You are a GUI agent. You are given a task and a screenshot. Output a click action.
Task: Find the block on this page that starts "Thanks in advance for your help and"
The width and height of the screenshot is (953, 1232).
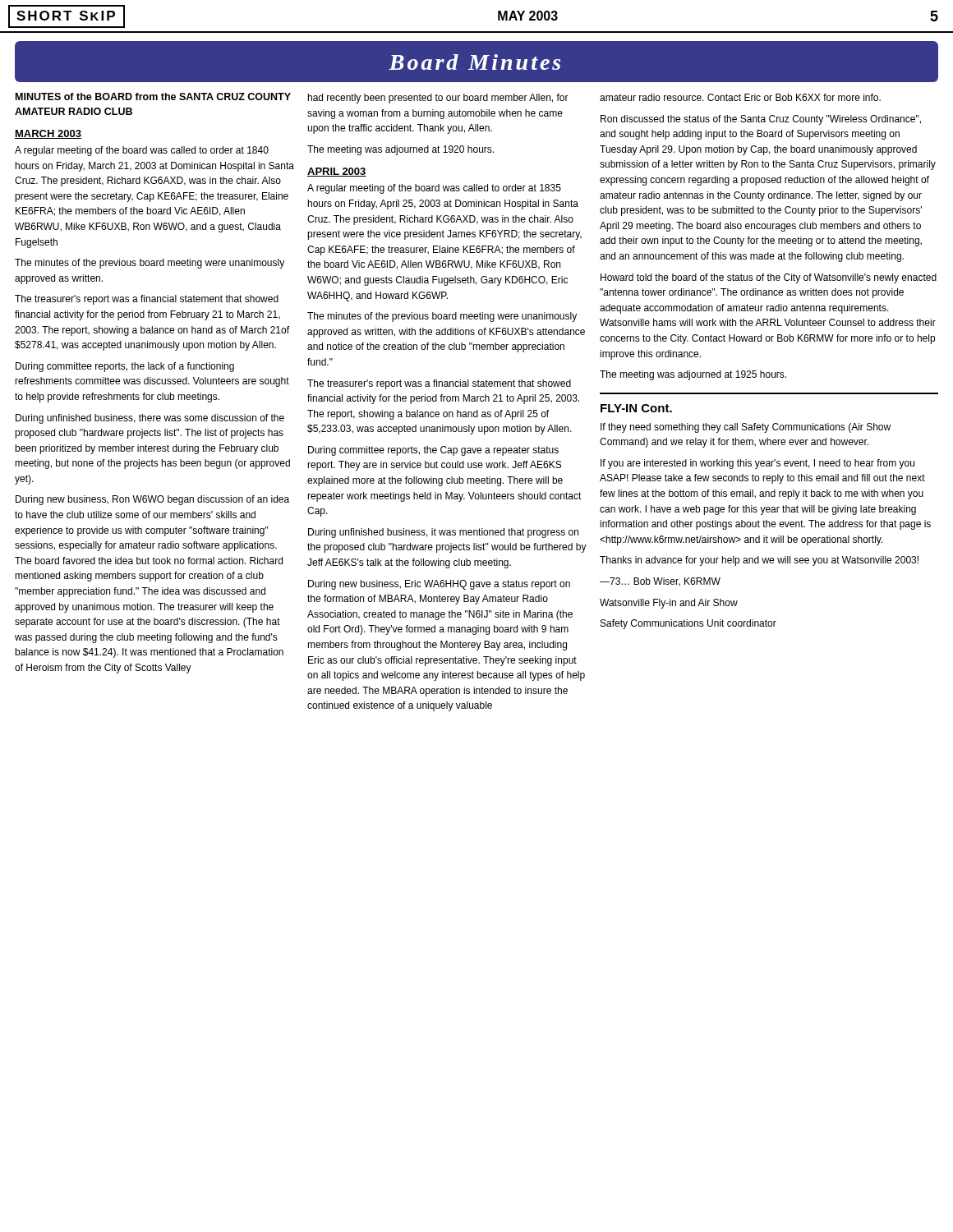point(760,560)
